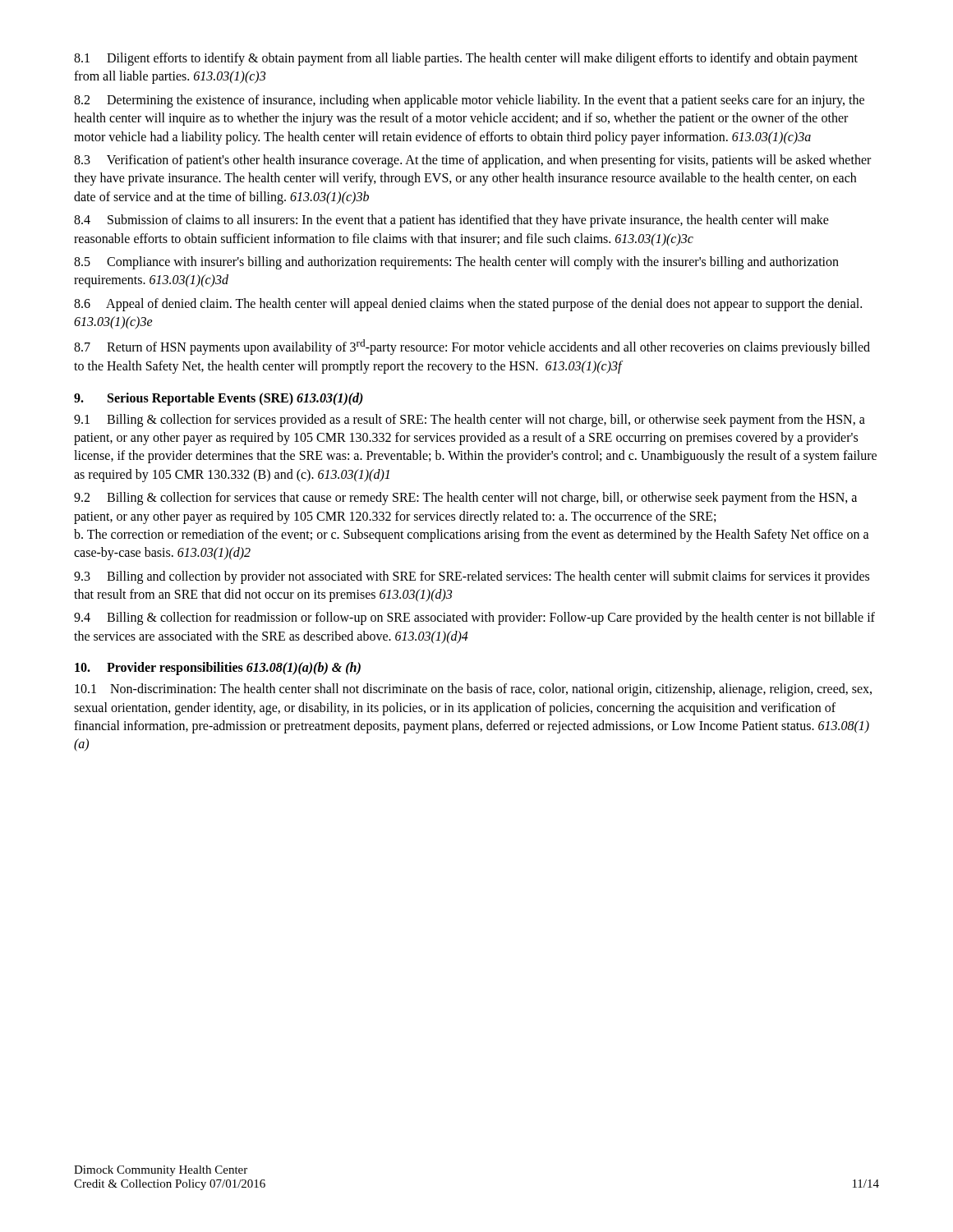Locate the block of text that opens with "8.7 Return of HSN payments upon"
This screenshot has height=1232, width=953.
476,356
